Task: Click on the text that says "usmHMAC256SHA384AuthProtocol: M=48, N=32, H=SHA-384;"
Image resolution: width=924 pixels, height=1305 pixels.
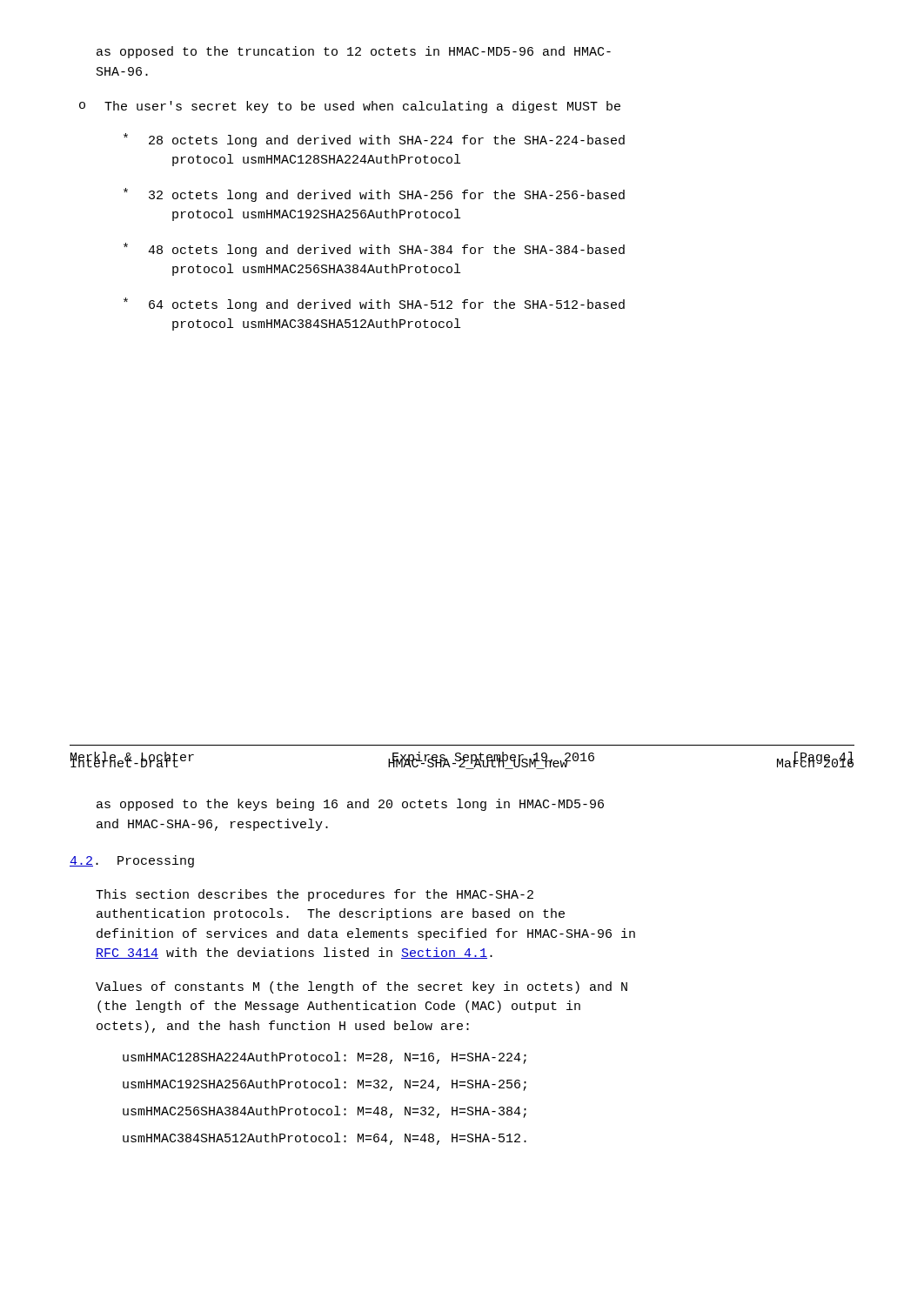Action: 325,1112
